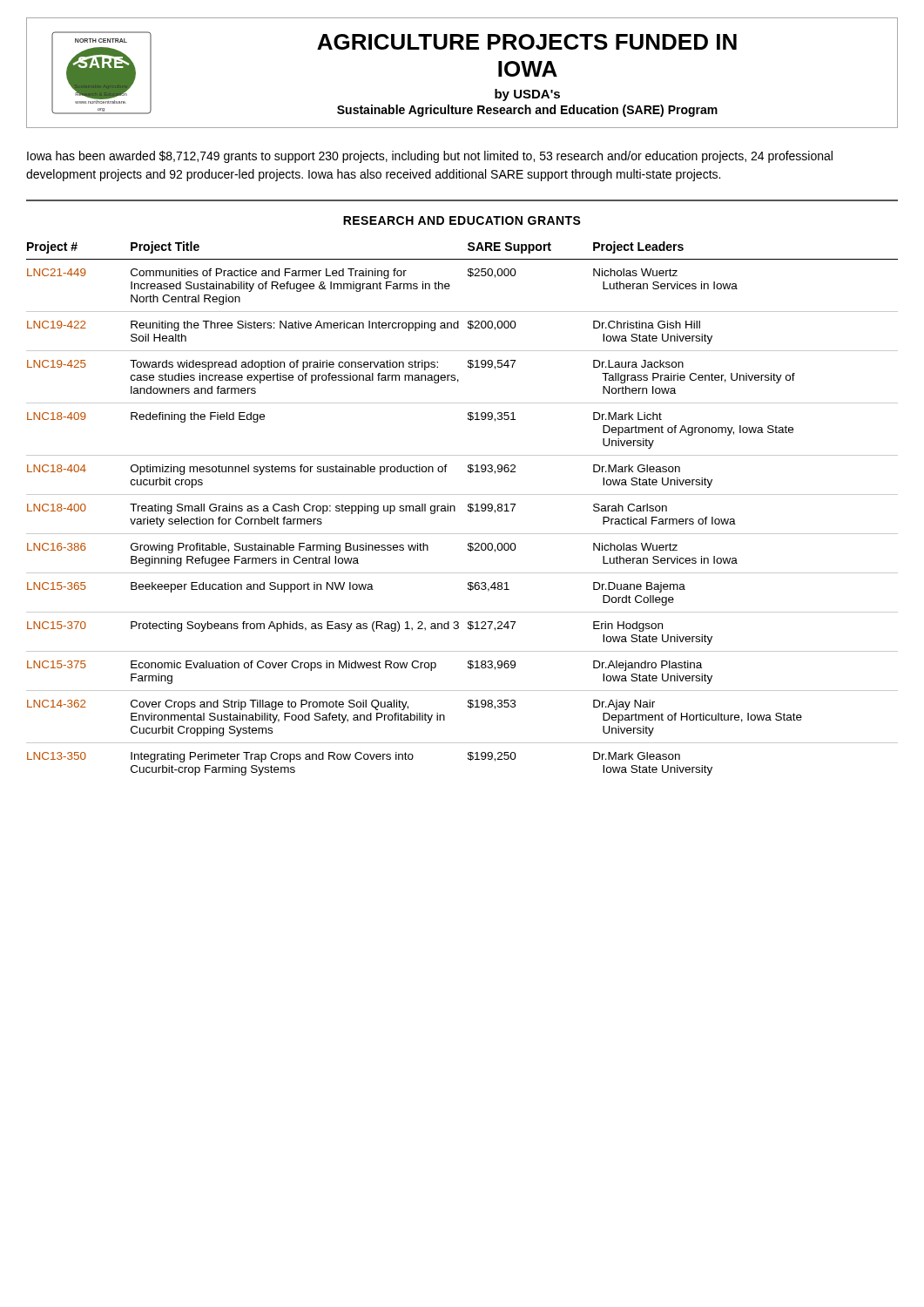Select a table
Image resolution: width=924 pixels, height=1307 pixels.
462,508
